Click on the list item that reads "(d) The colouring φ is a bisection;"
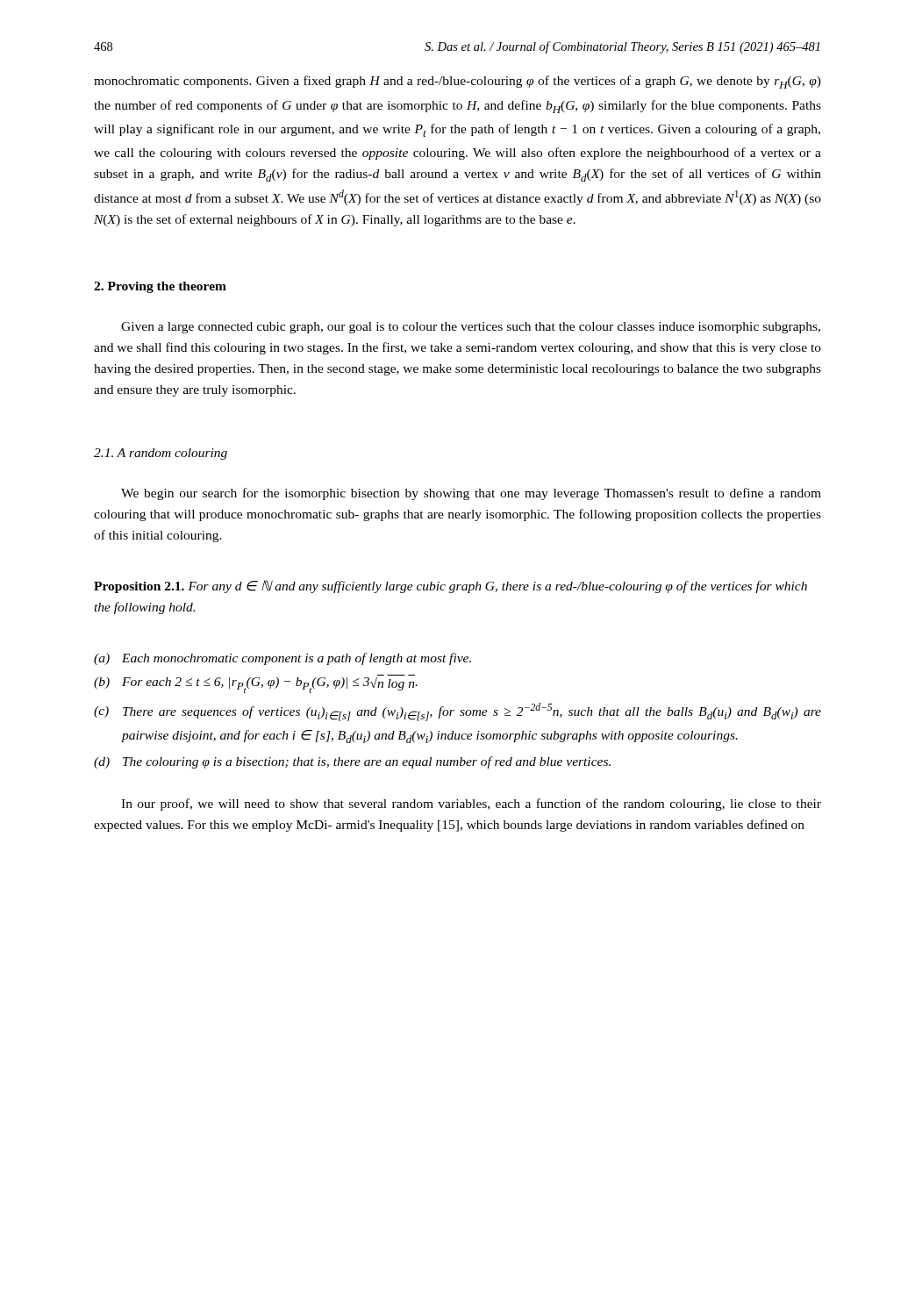Viewport: 915px width, 1316px height. (x=458, y=762)
